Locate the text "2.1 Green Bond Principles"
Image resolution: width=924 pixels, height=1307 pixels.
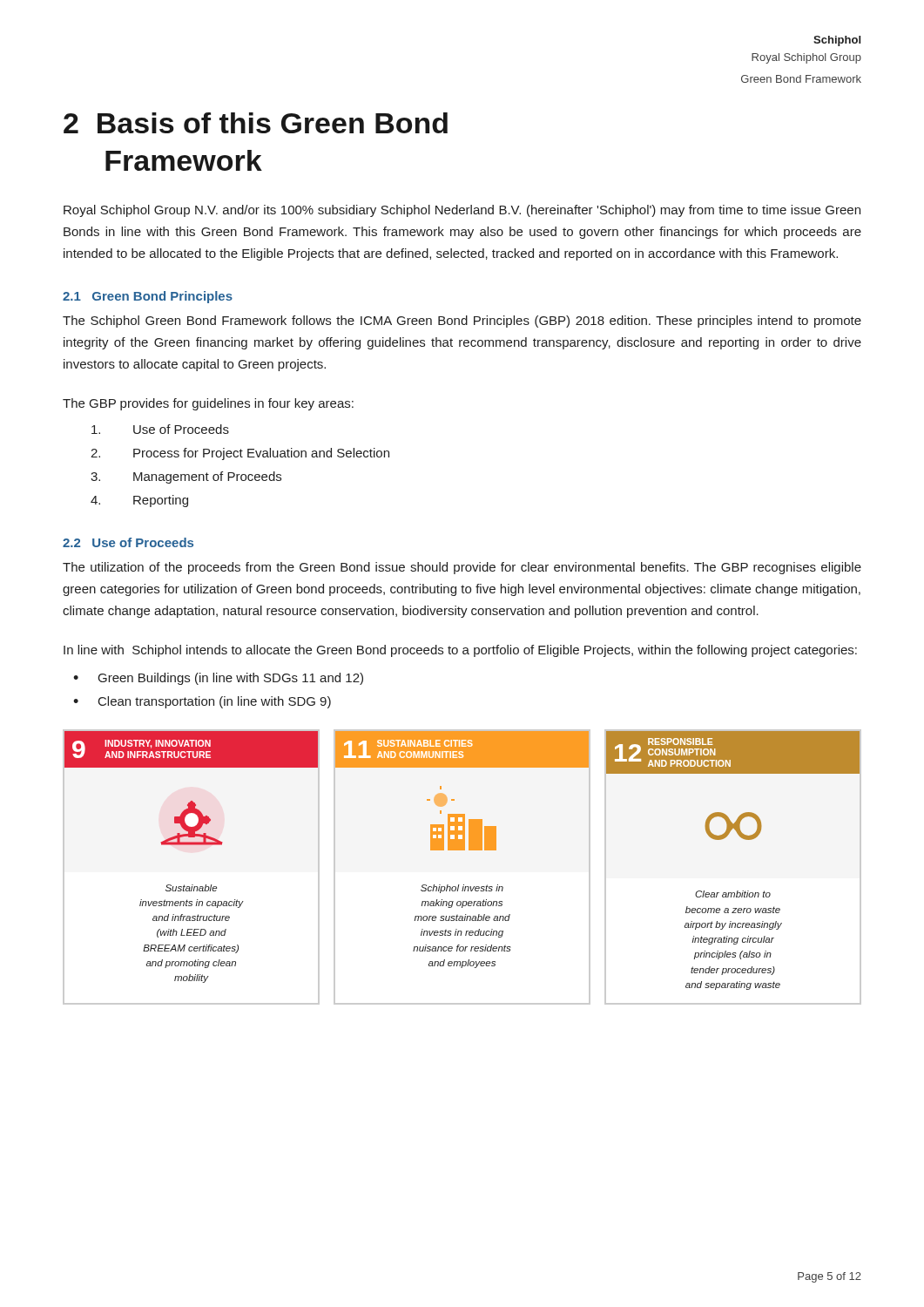(x=148, y=296)
